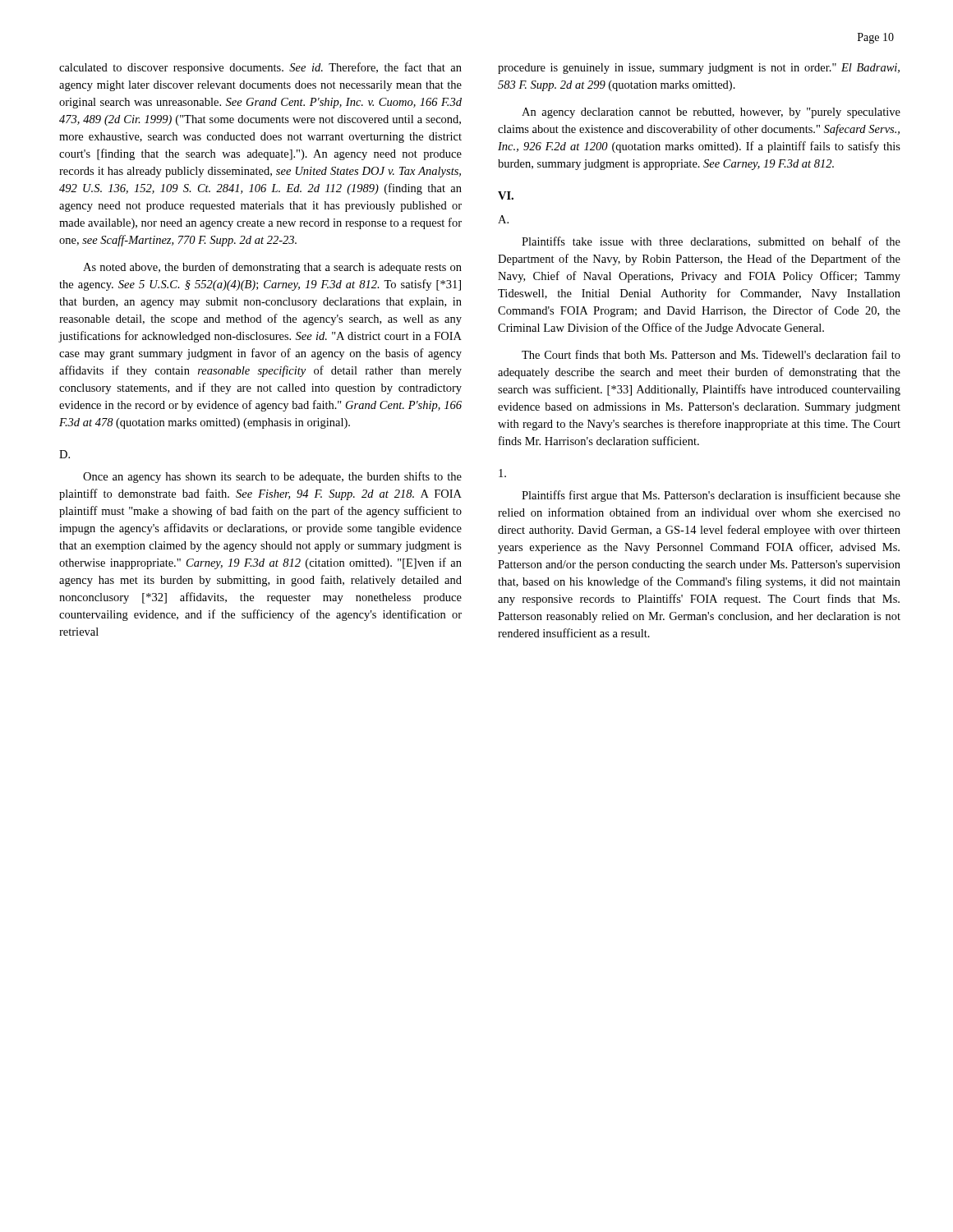This screenshot has height=1232, width=953.
Task: Select the text block with the text "calculated to discover responsive documents. See"
Action: tap(260, 154)
